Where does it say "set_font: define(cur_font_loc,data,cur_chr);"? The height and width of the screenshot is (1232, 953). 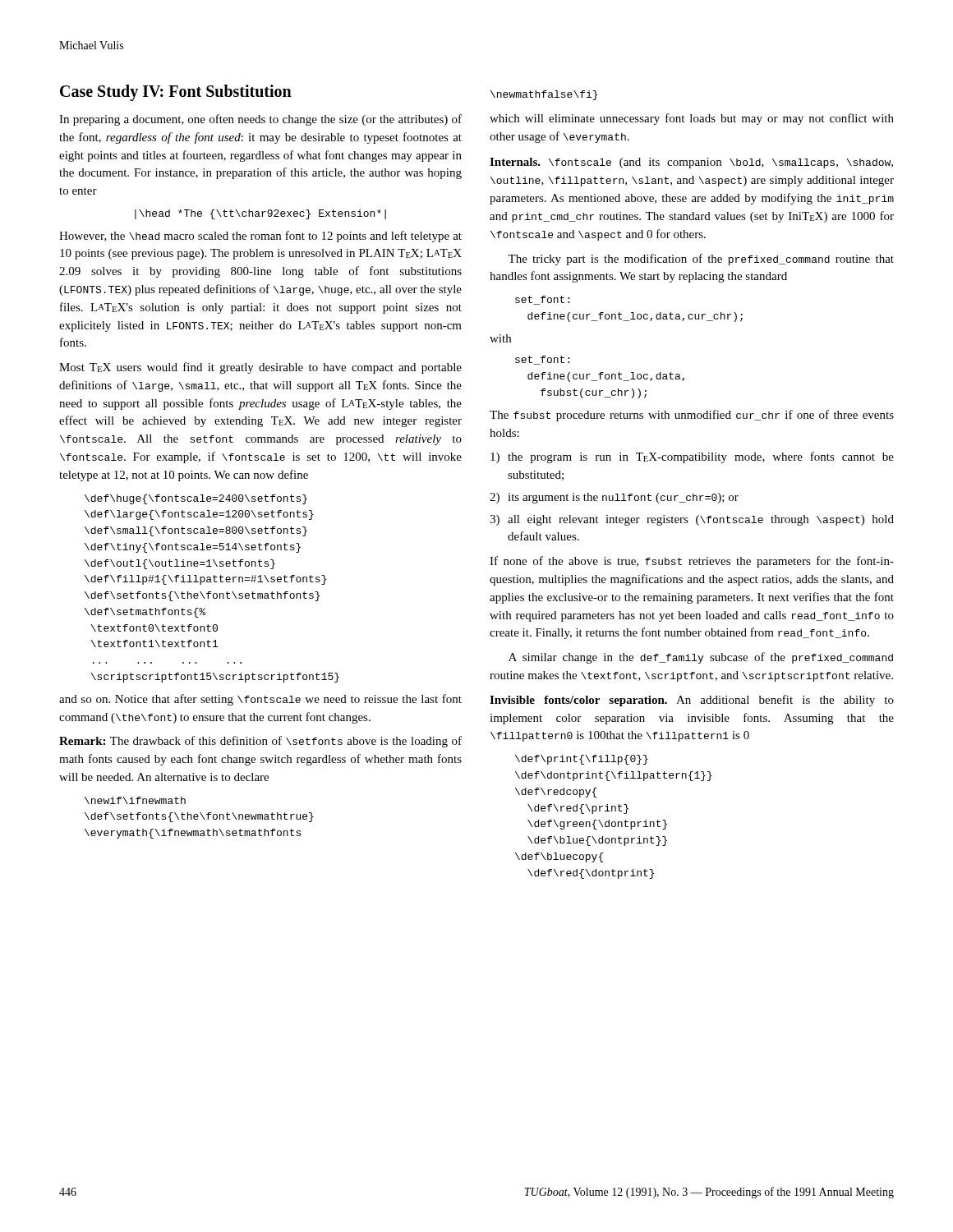[630, 308]
